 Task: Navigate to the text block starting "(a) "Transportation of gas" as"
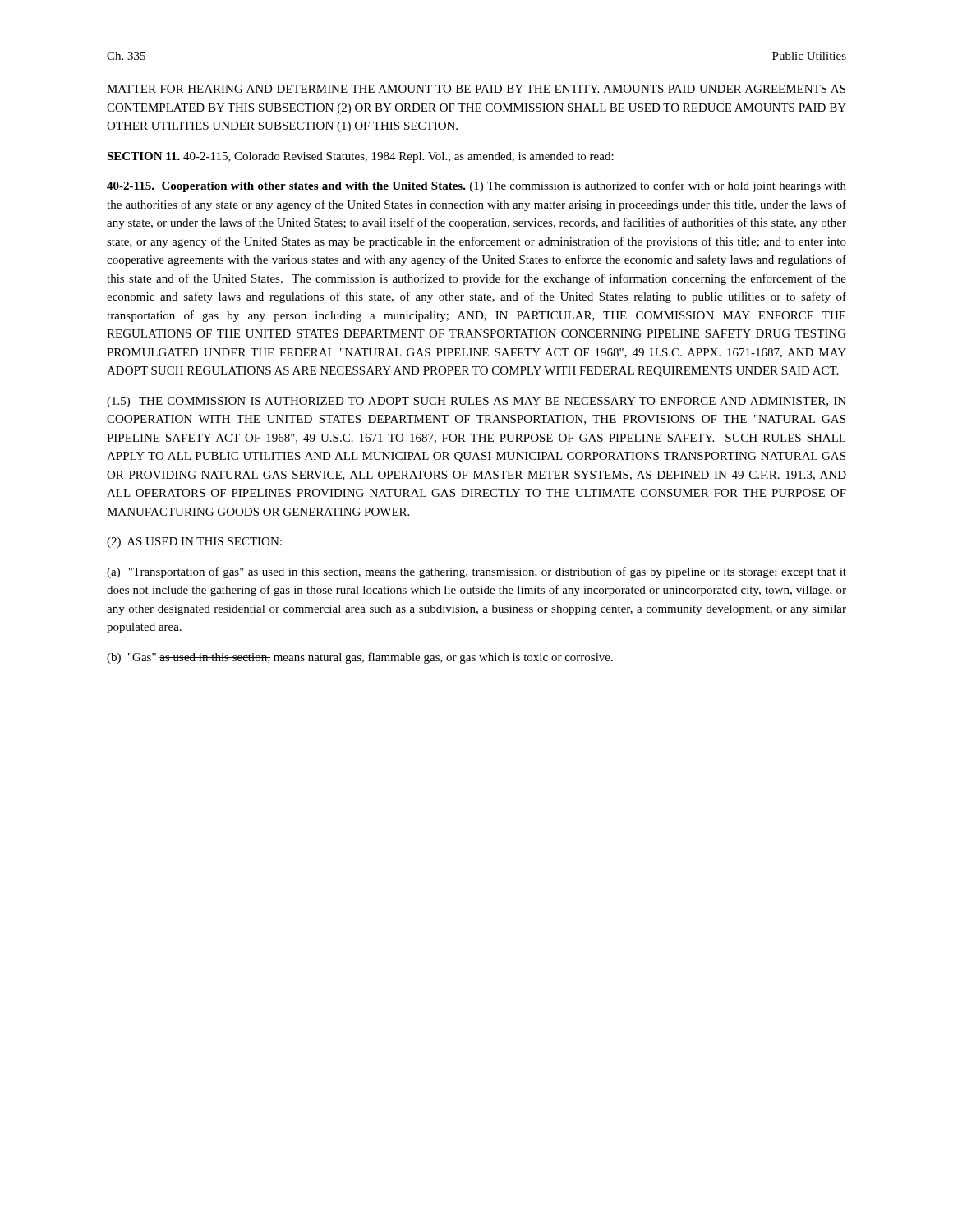pyautogui.click(x=476, y=599)
